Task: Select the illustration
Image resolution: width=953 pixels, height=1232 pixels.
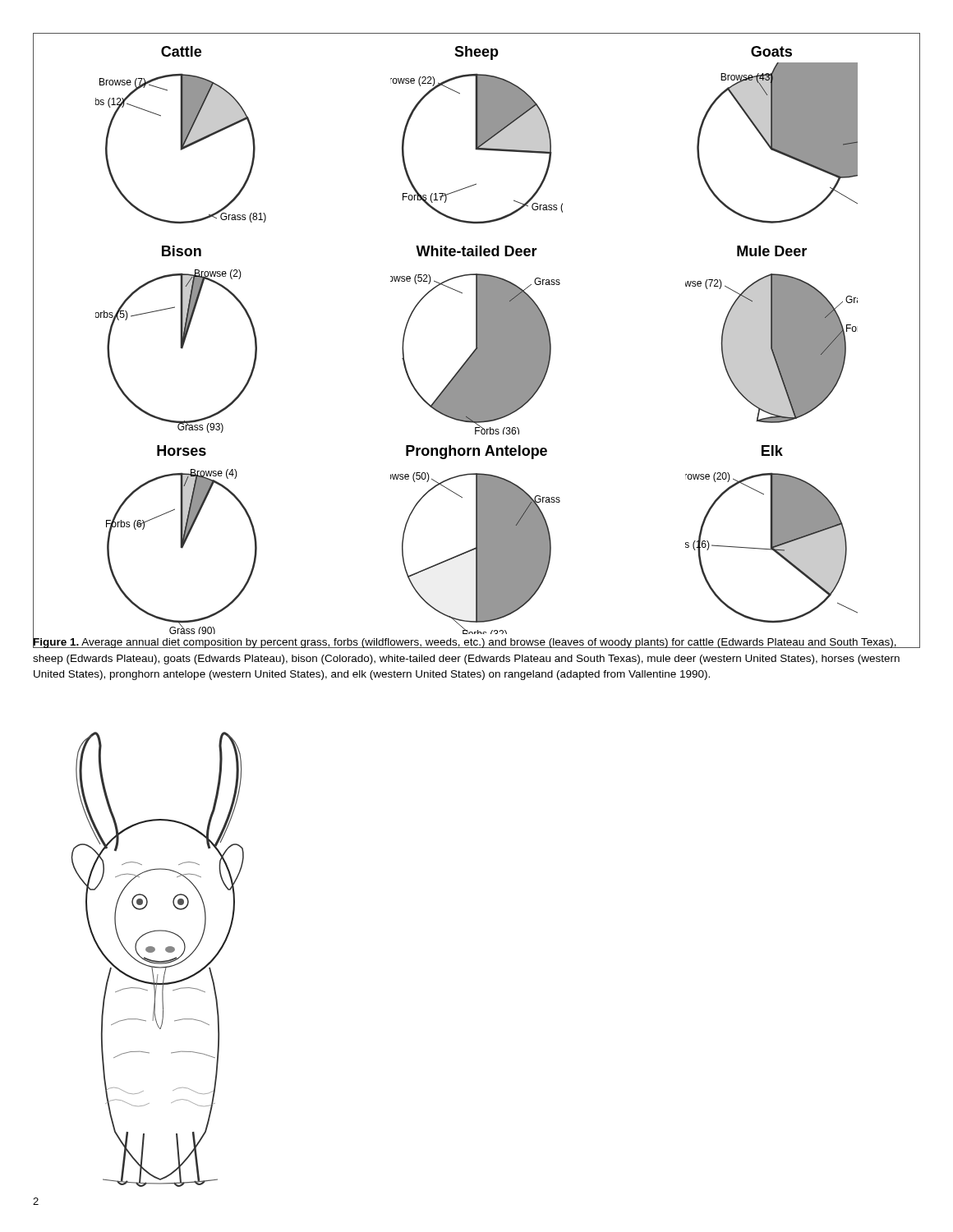Action: [160, 959]
